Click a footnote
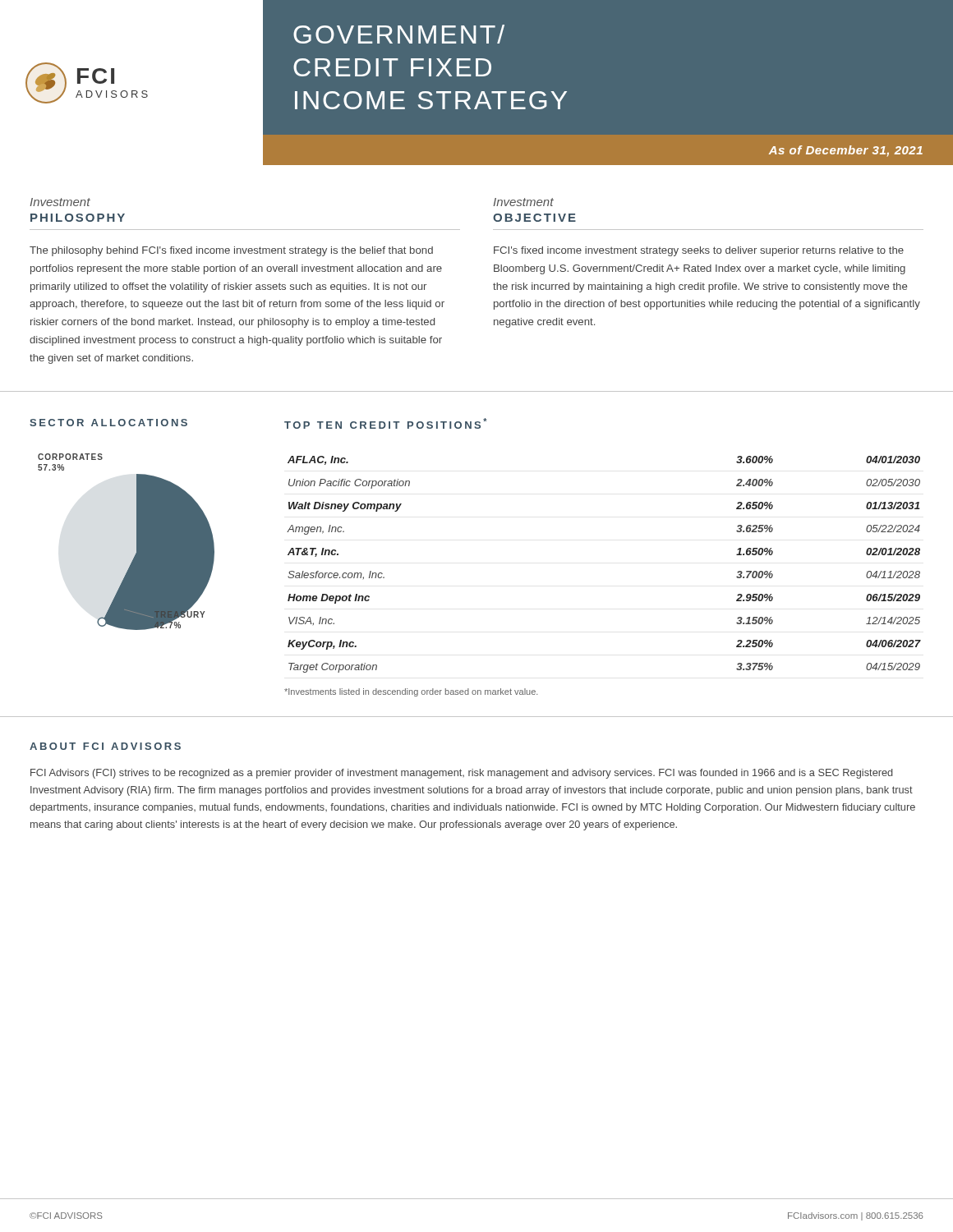Screen dimensions: 1232x953 (411, 691)
